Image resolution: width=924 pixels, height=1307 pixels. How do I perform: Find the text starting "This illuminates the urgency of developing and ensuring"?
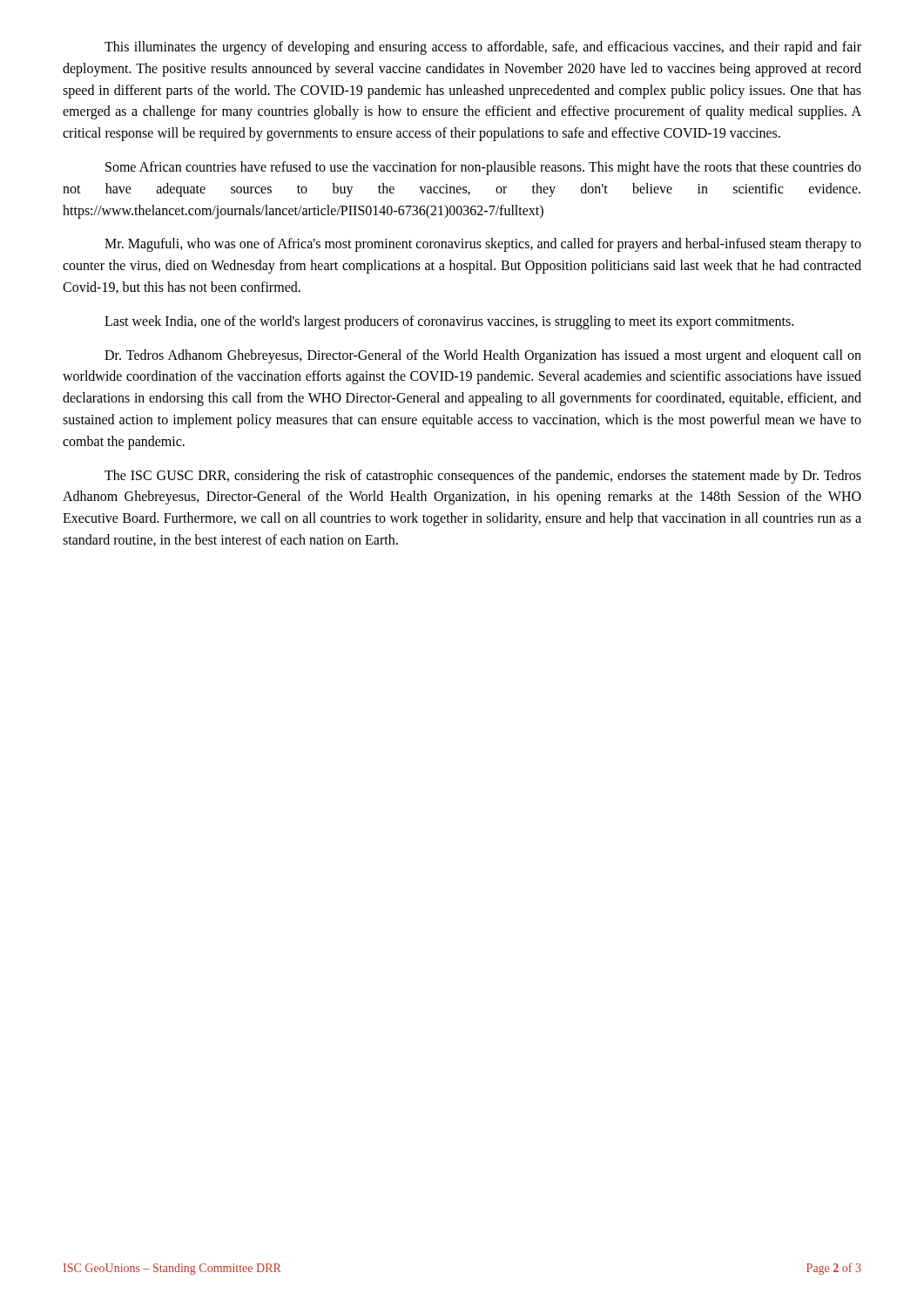point(462,91)
